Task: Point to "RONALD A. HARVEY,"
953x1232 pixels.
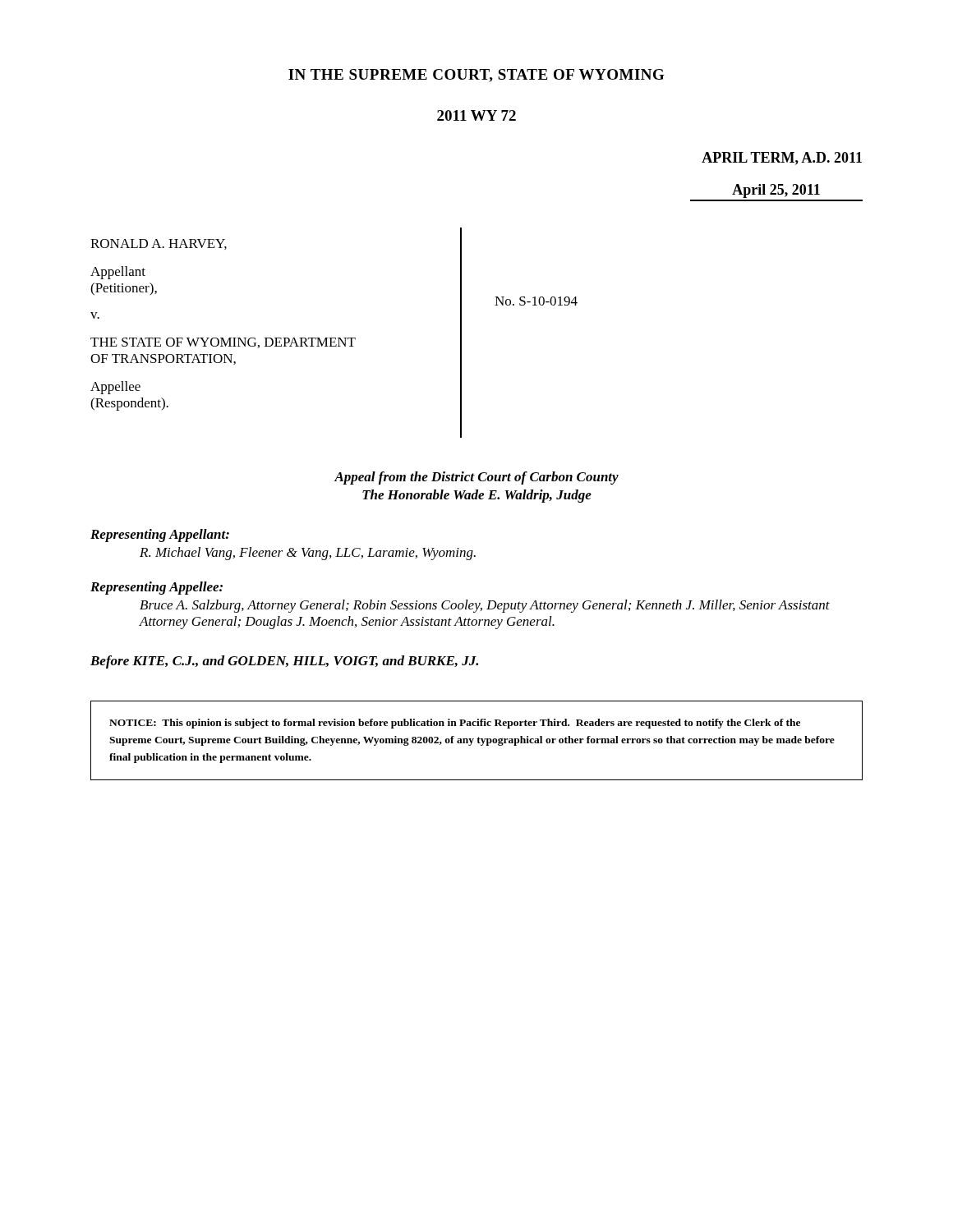Action: click(x=159, y=244)
